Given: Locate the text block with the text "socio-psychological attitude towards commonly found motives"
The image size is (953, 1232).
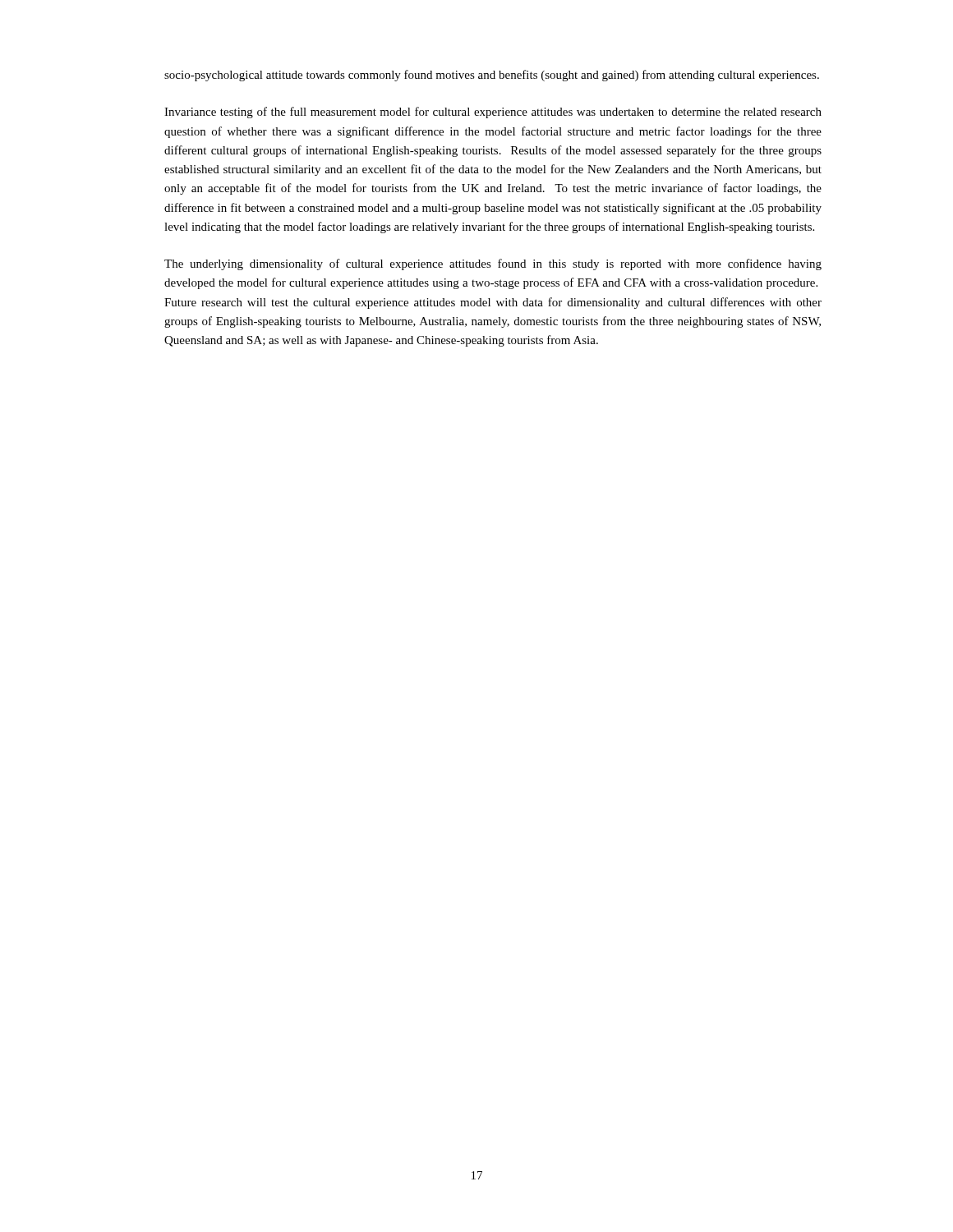Looking at the screenshot, I should [492, 75].
